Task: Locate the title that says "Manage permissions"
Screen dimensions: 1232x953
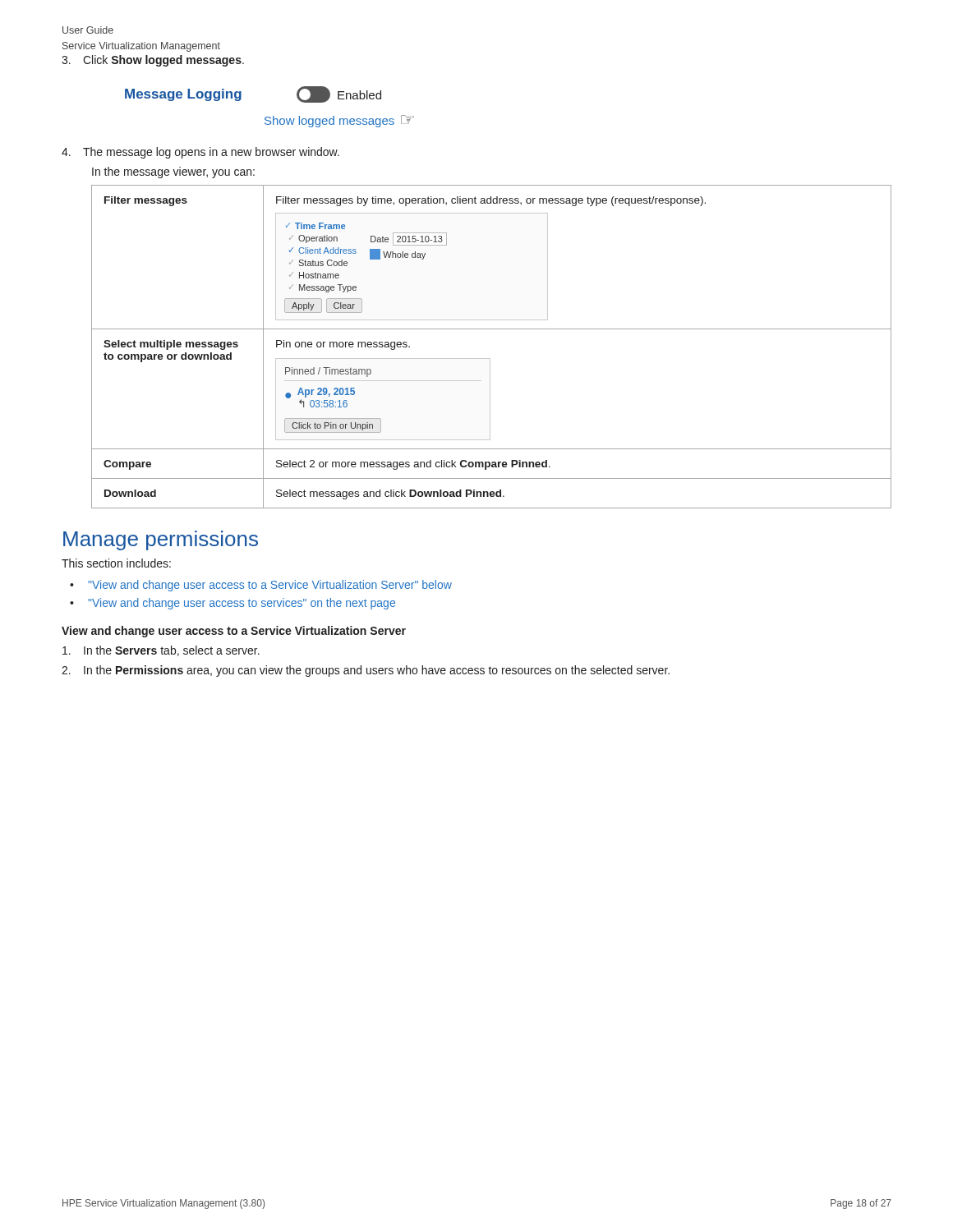Action: (160, 539)
